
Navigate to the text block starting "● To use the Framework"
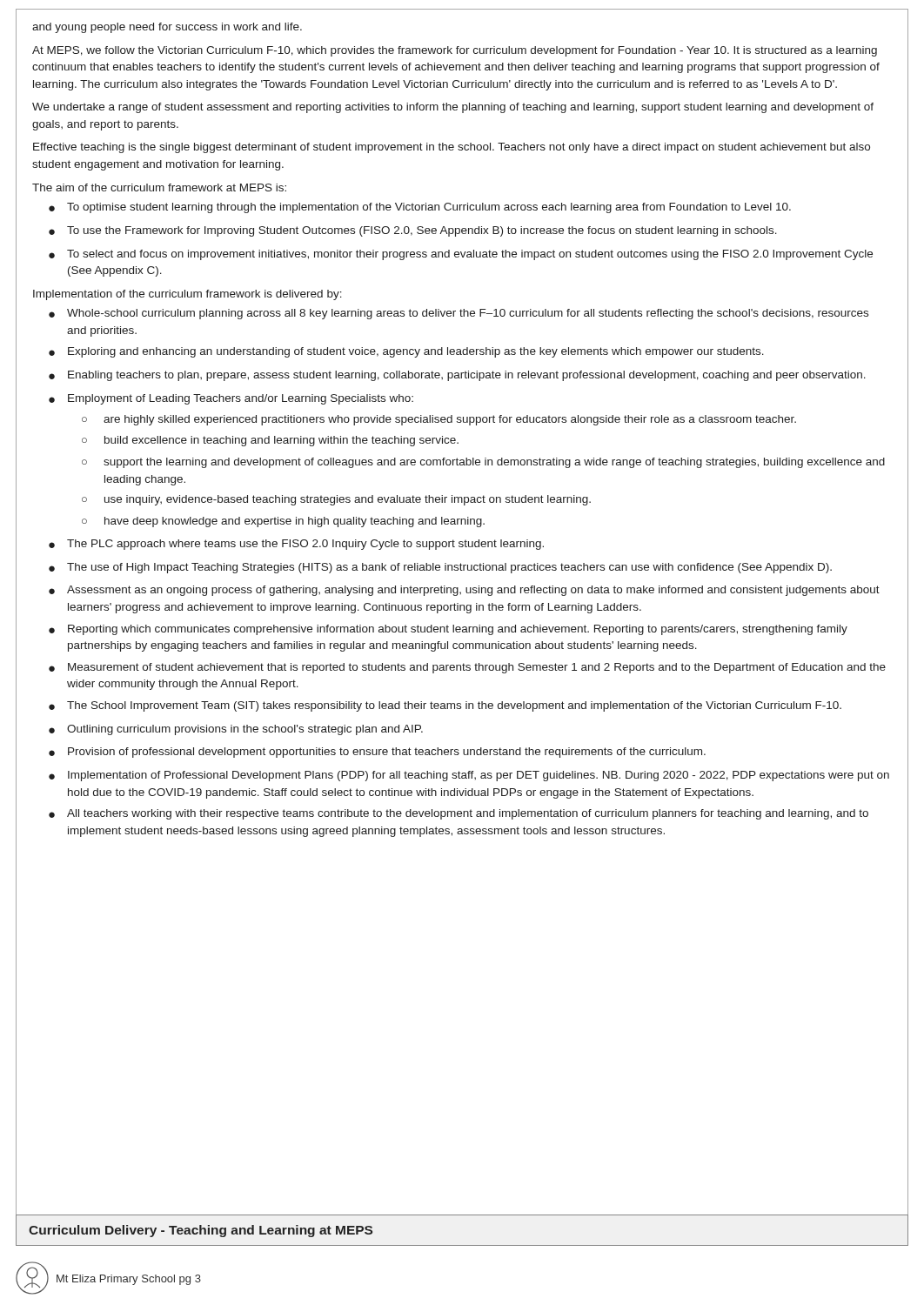coord(470,231)
